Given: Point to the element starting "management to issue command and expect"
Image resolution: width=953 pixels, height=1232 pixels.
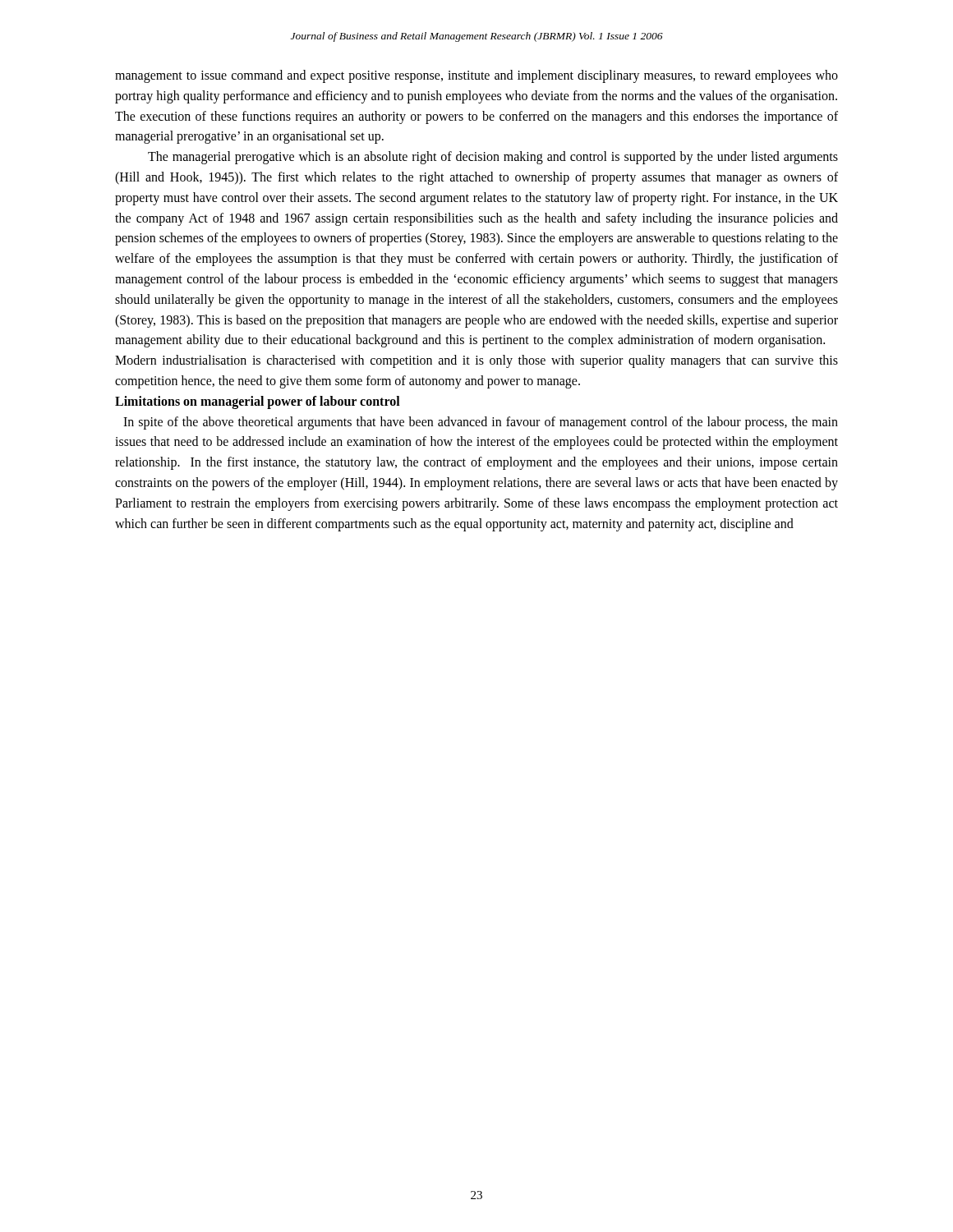Looking at the screenshot, I should click(476, 106).
